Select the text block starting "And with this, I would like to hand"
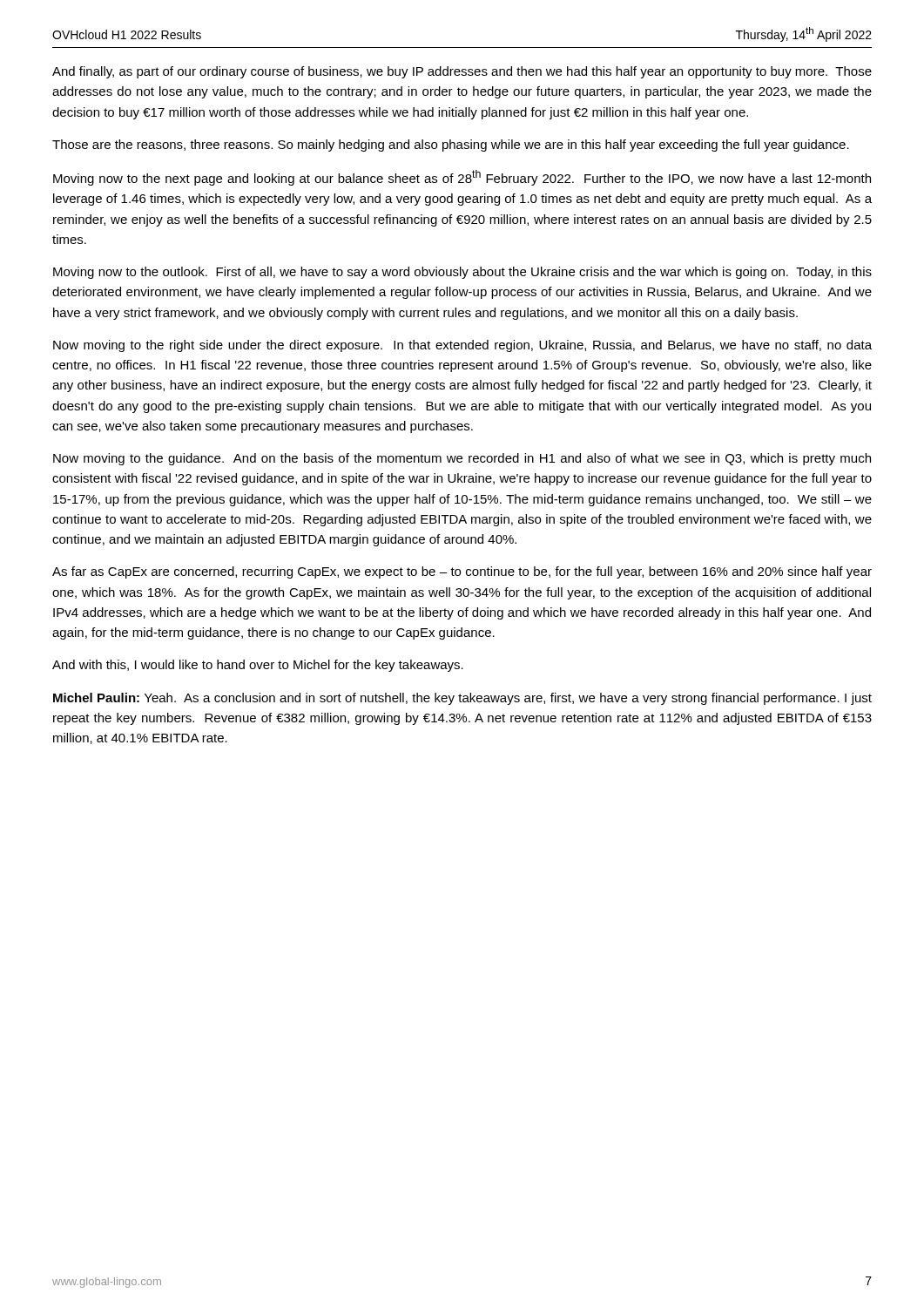 pos(258,665)
